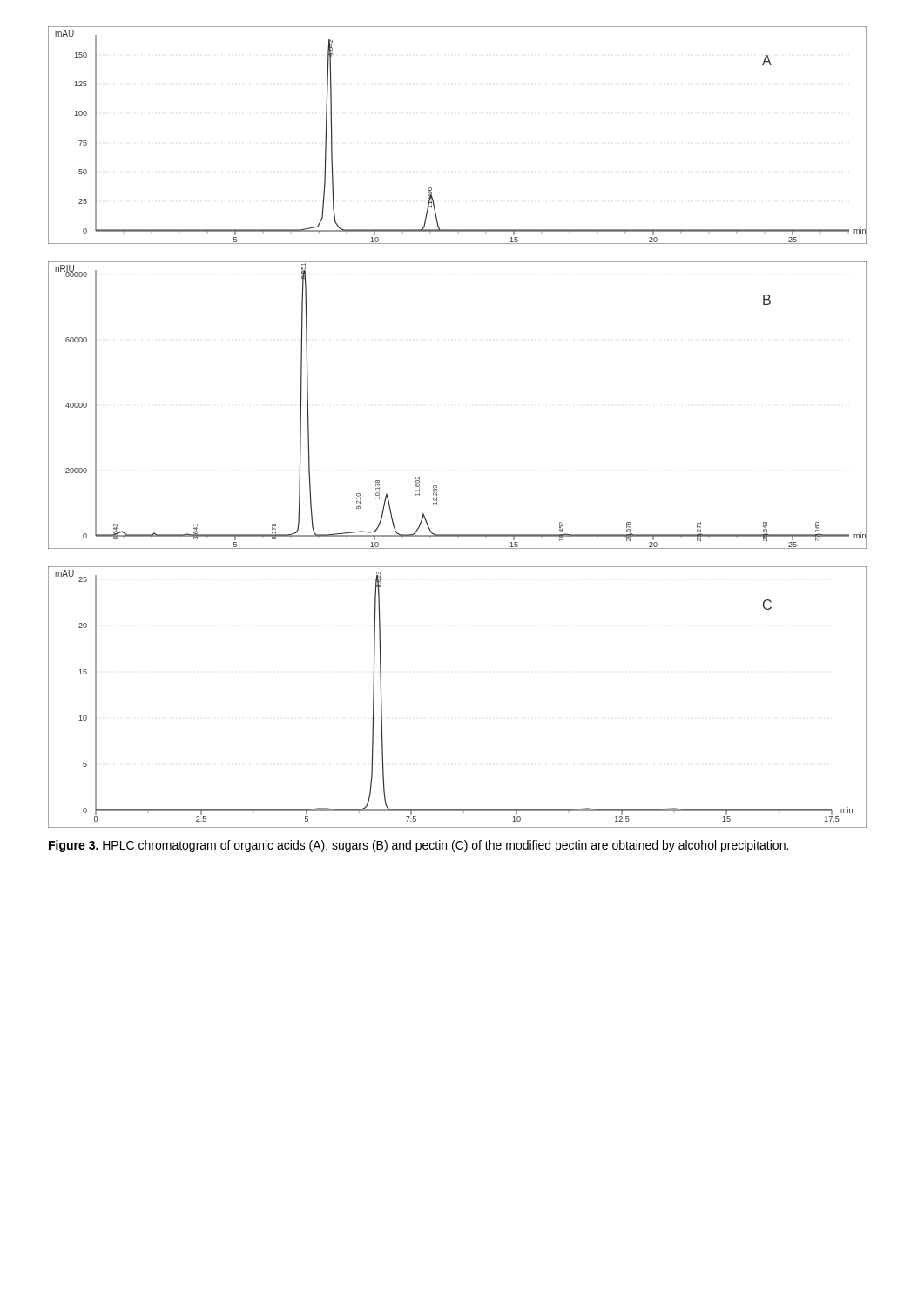Find the passage starting "Figure 3. HPLC"
This screenshot has height=1307, width=924.
coord(419,845)
